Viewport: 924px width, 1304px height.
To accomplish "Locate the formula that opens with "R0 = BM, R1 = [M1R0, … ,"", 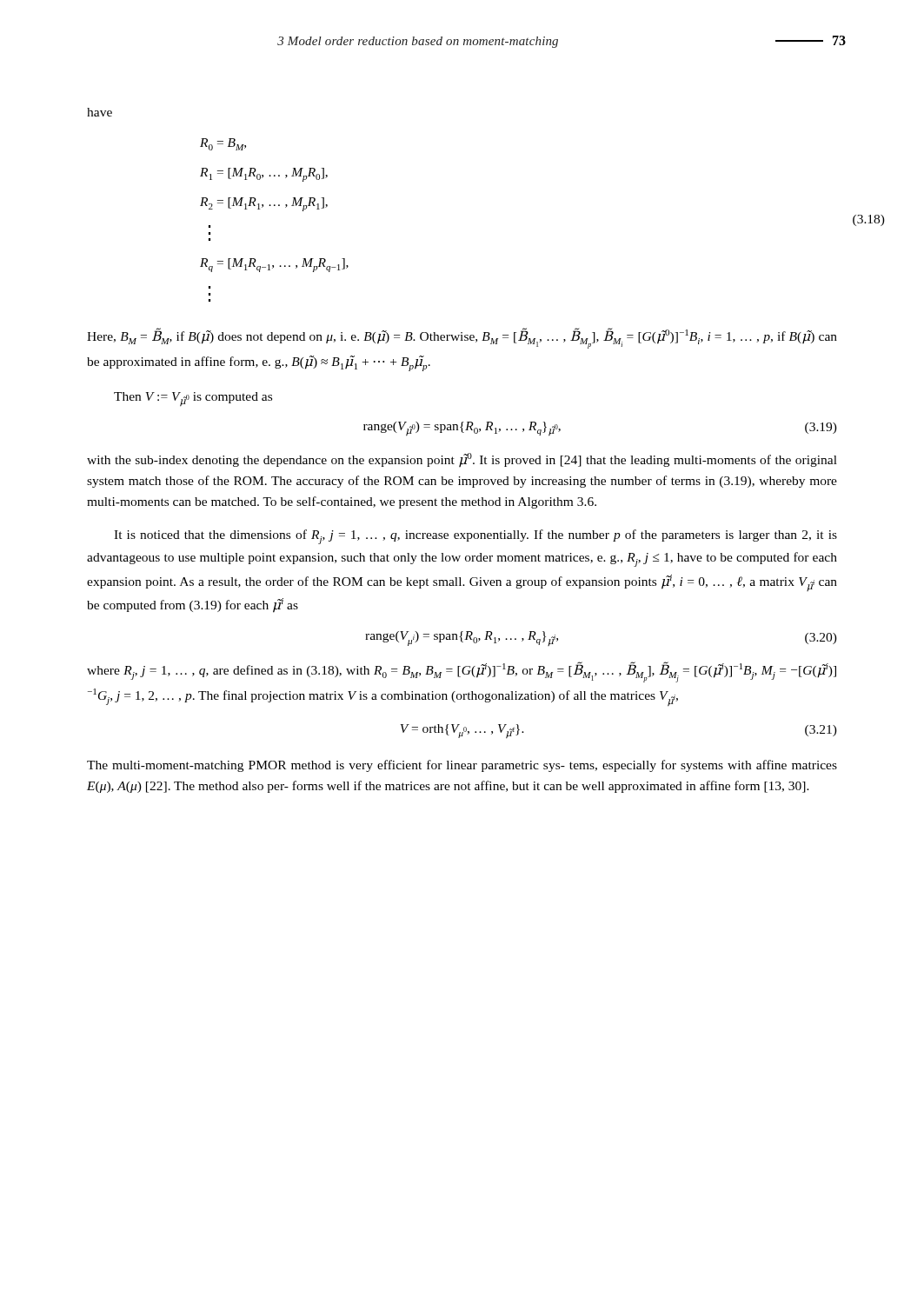I will (x=223, y=144).
